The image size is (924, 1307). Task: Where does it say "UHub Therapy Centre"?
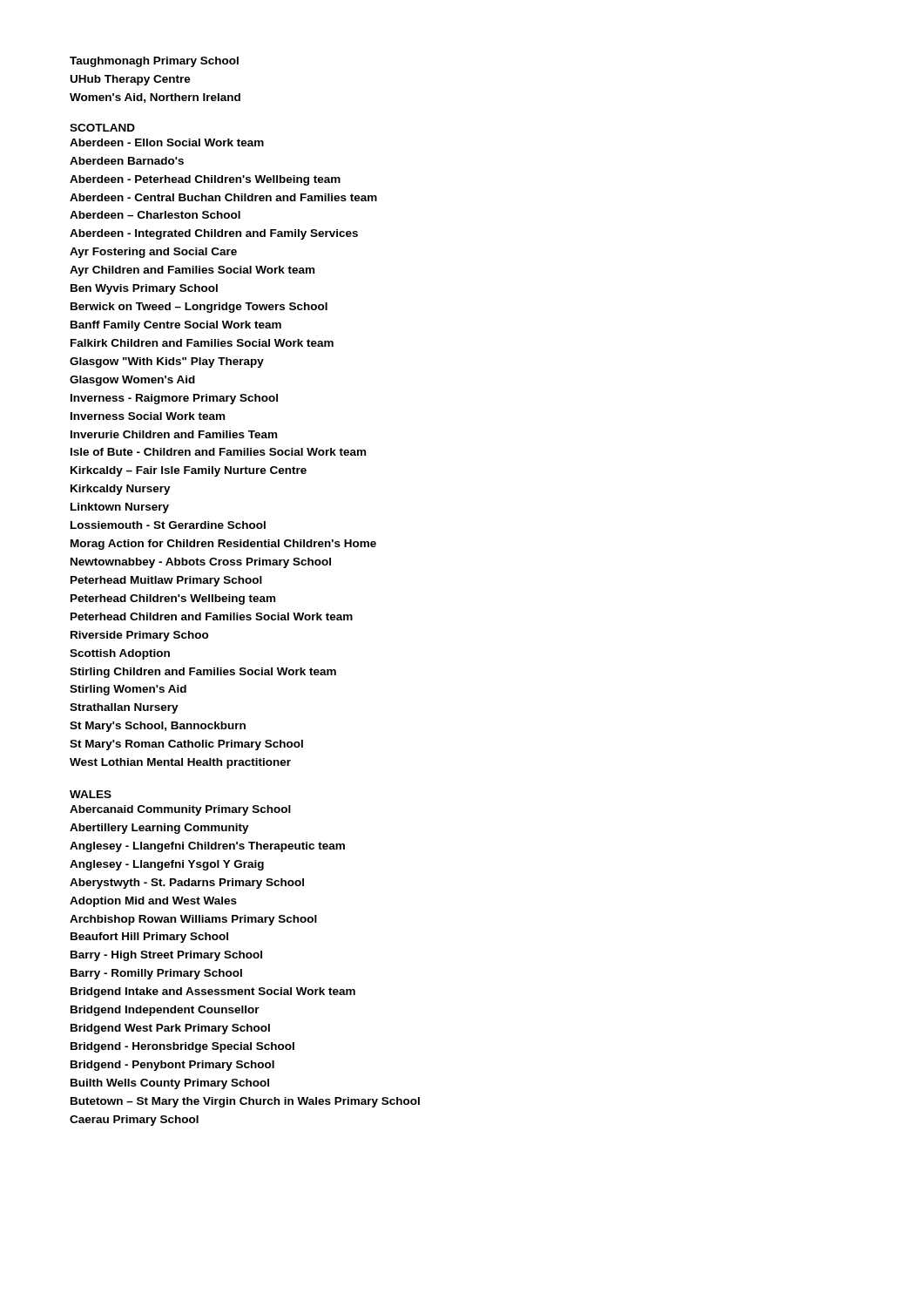[131, 80]
